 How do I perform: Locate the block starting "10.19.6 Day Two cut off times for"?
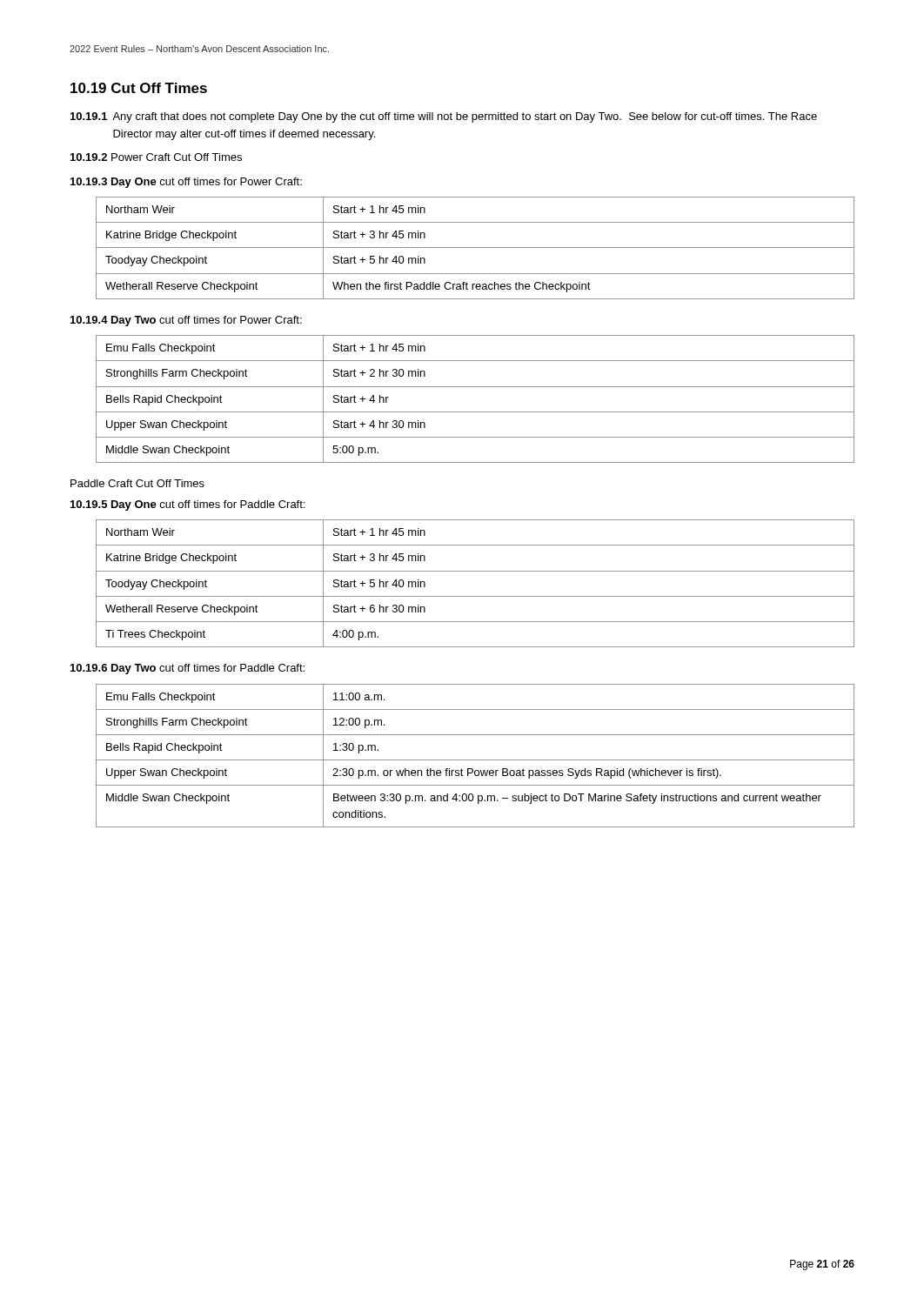pyautogui.click(x=188, y=668)
